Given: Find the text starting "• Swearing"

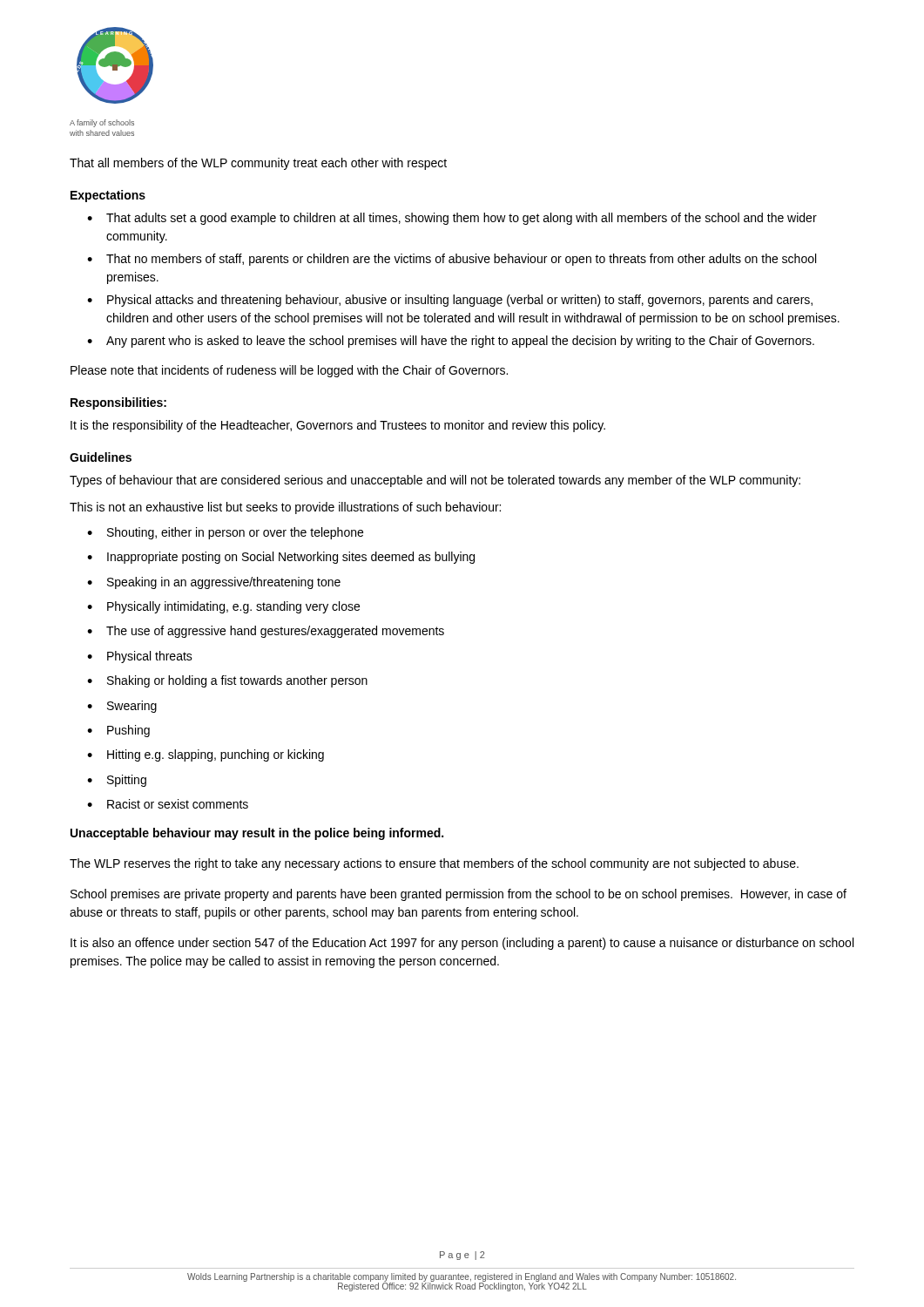Looking at the screenshot, I should [x=122, y=707].
